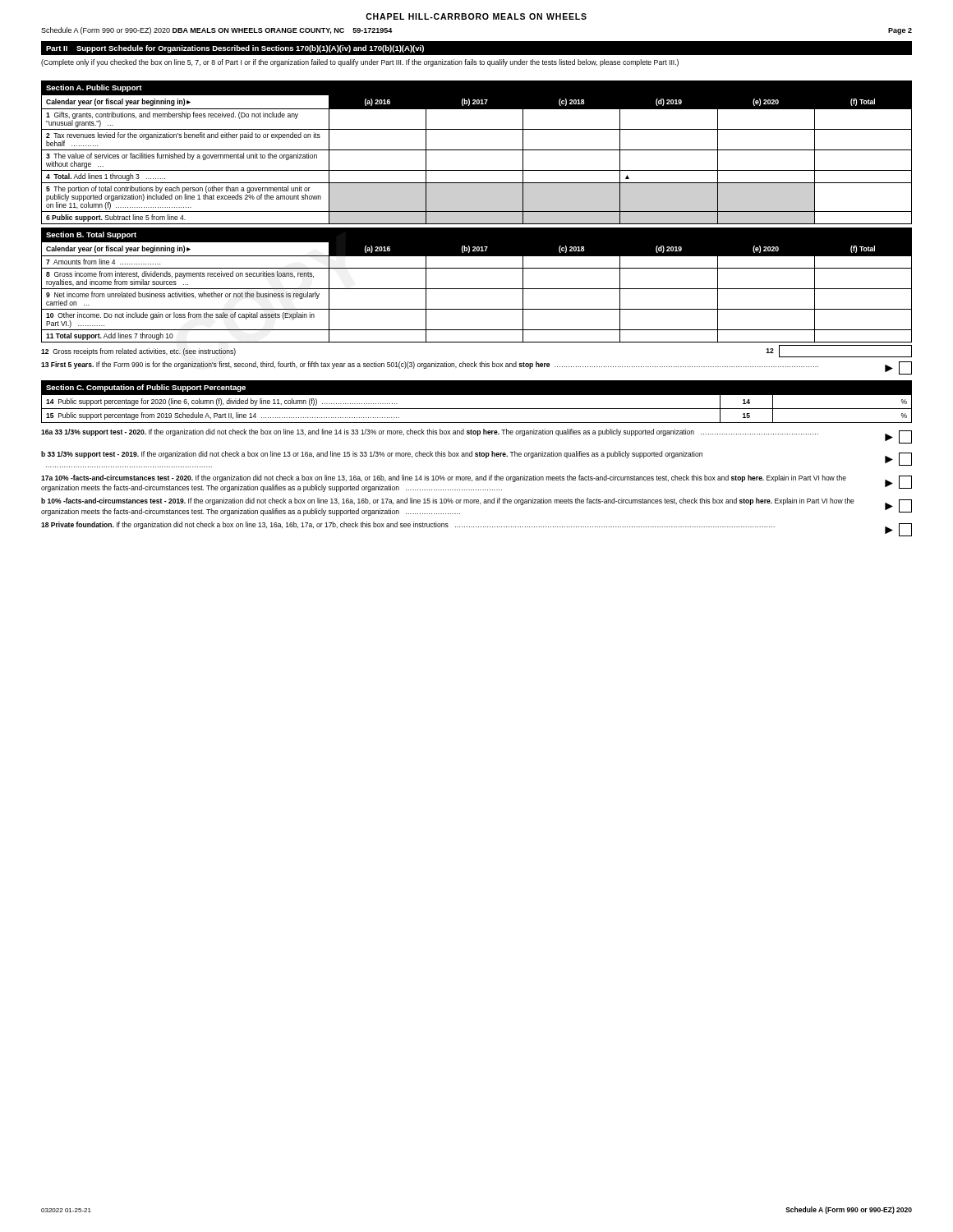
Task: Click on the text block with the text "16a 33 1/3% support"
Action: (476, 437)
